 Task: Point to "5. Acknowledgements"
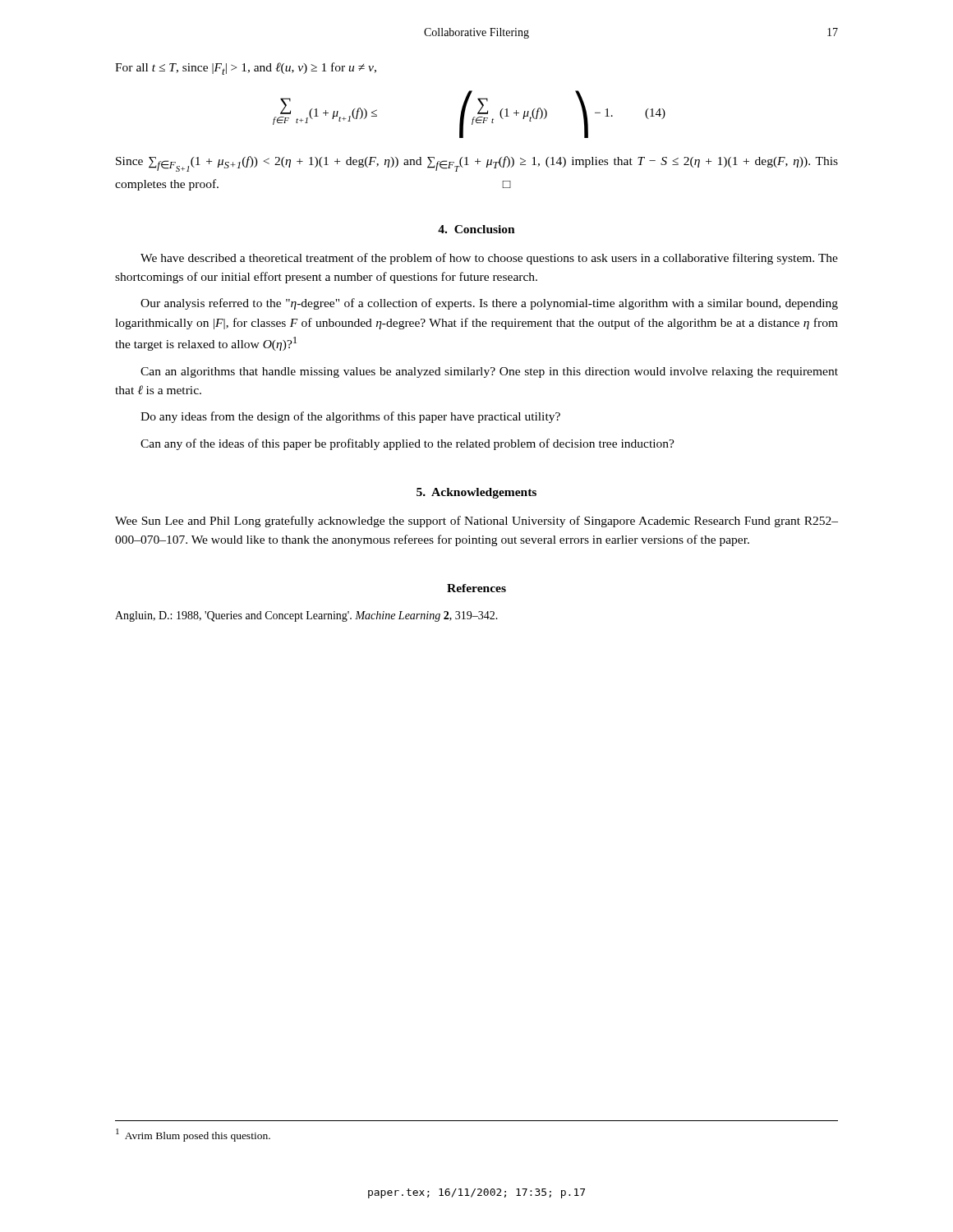pos(476,492)
